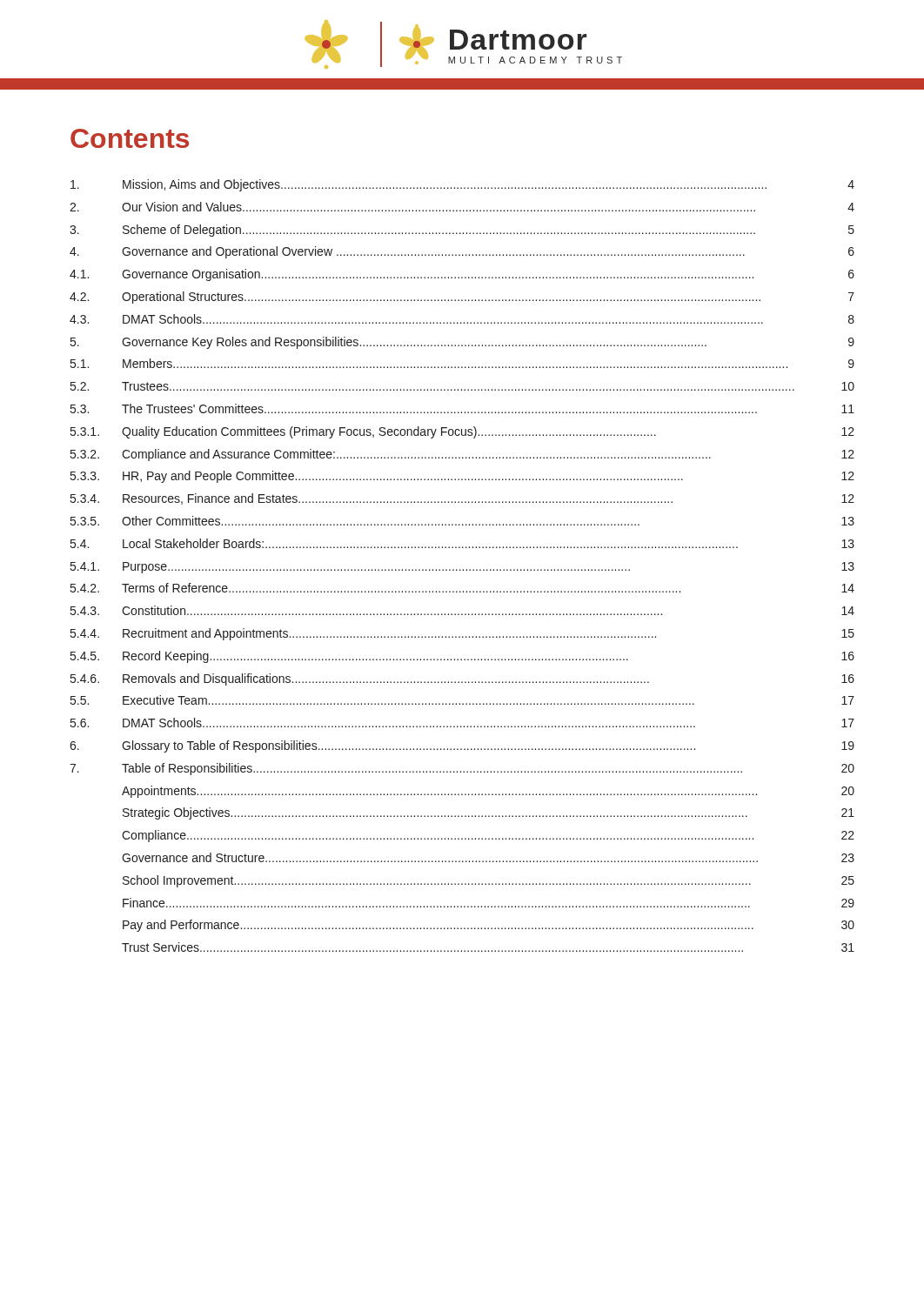
Task: Locate the text "4.1. Governance Organisation"
Action: click(462, 275)
